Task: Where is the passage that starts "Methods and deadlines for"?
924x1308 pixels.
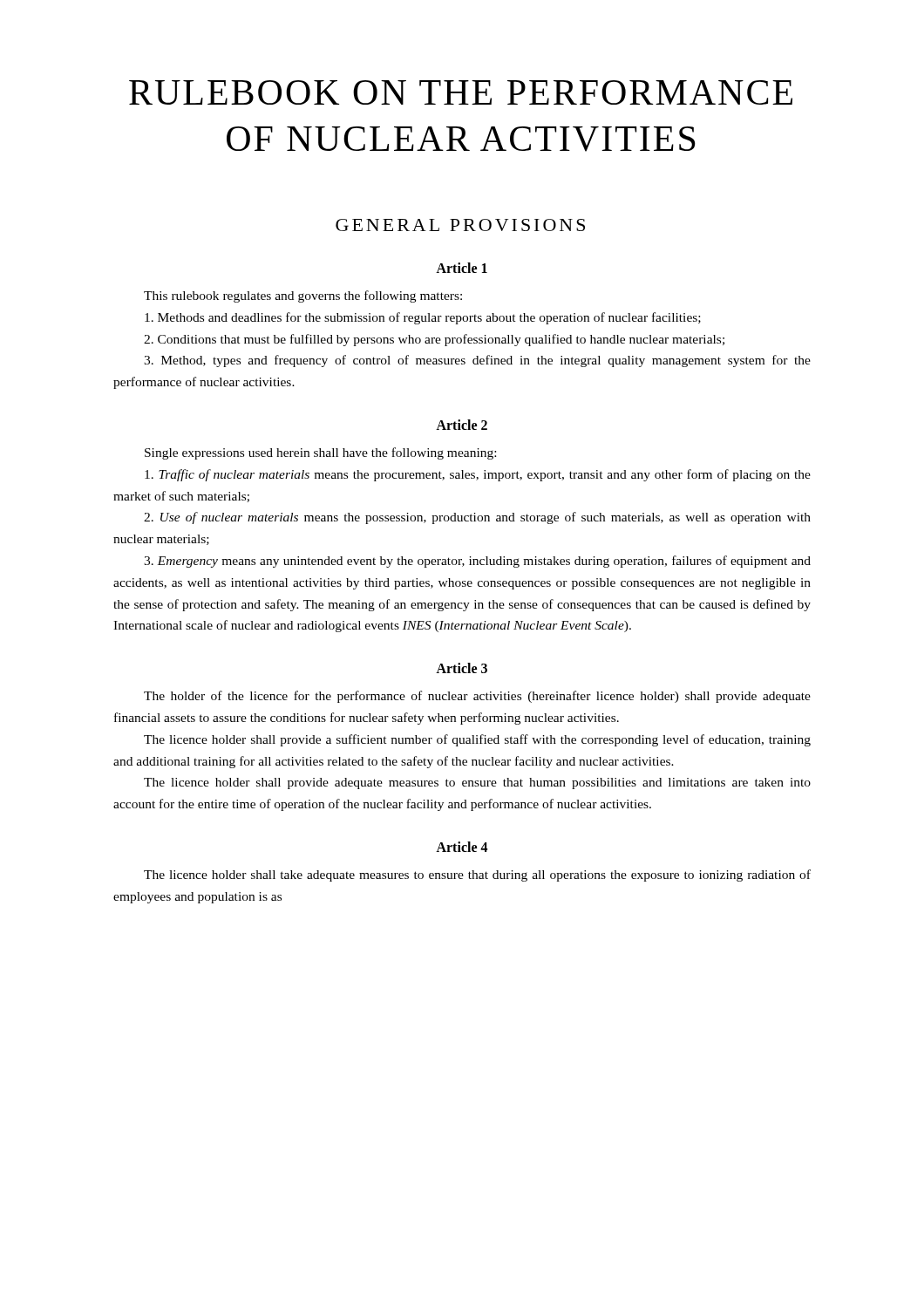Action: point(423,317)
